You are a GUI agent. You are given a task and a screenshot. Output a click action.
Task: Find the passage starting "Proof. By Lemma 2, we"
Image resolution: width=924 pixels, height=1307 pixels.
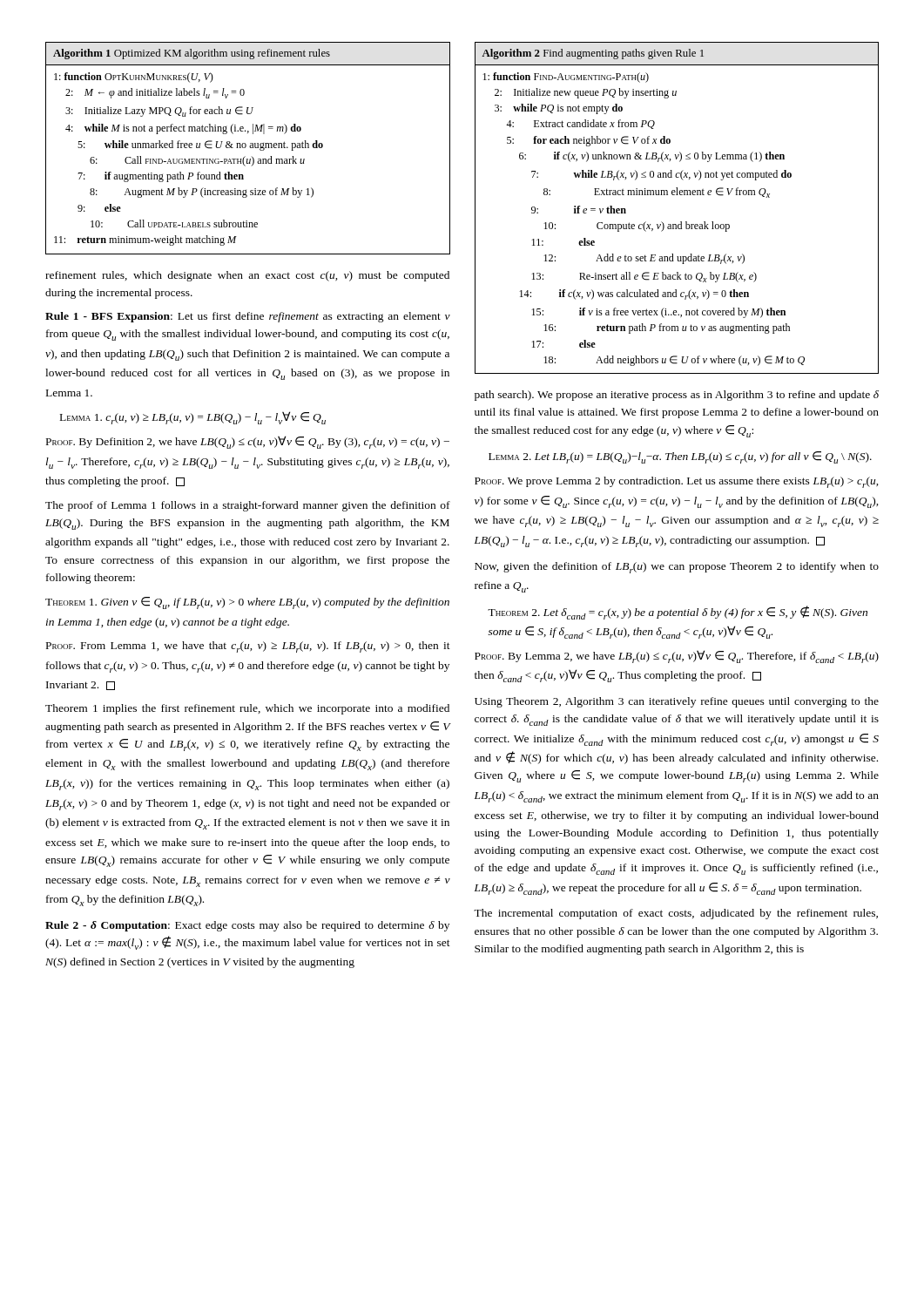676,802
